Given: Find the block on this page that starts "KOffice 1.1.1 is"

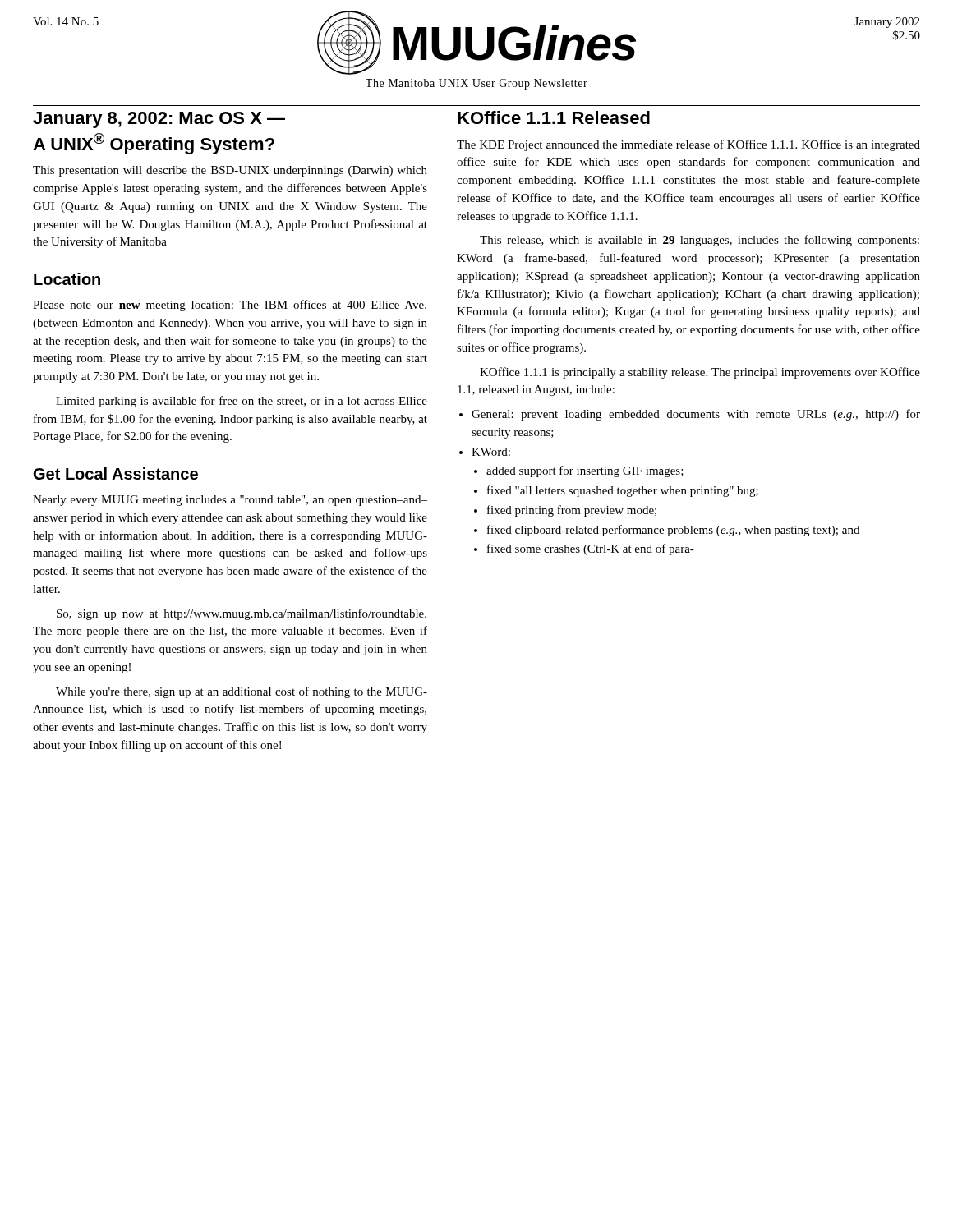Looking at the screenshot, I should click(x=688, y=381).
